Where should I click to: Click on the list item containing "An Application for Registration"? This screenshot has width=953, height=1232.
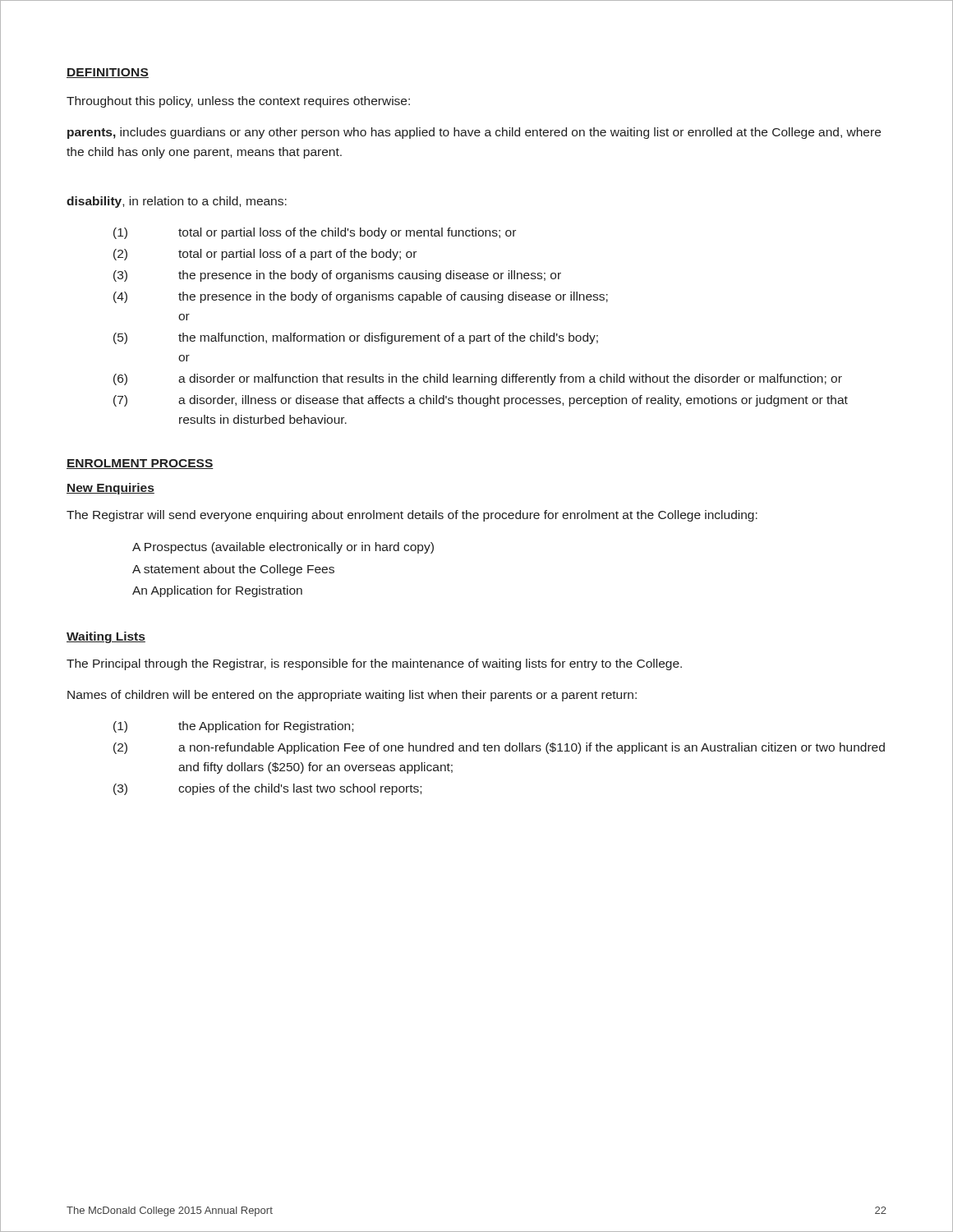218,590
